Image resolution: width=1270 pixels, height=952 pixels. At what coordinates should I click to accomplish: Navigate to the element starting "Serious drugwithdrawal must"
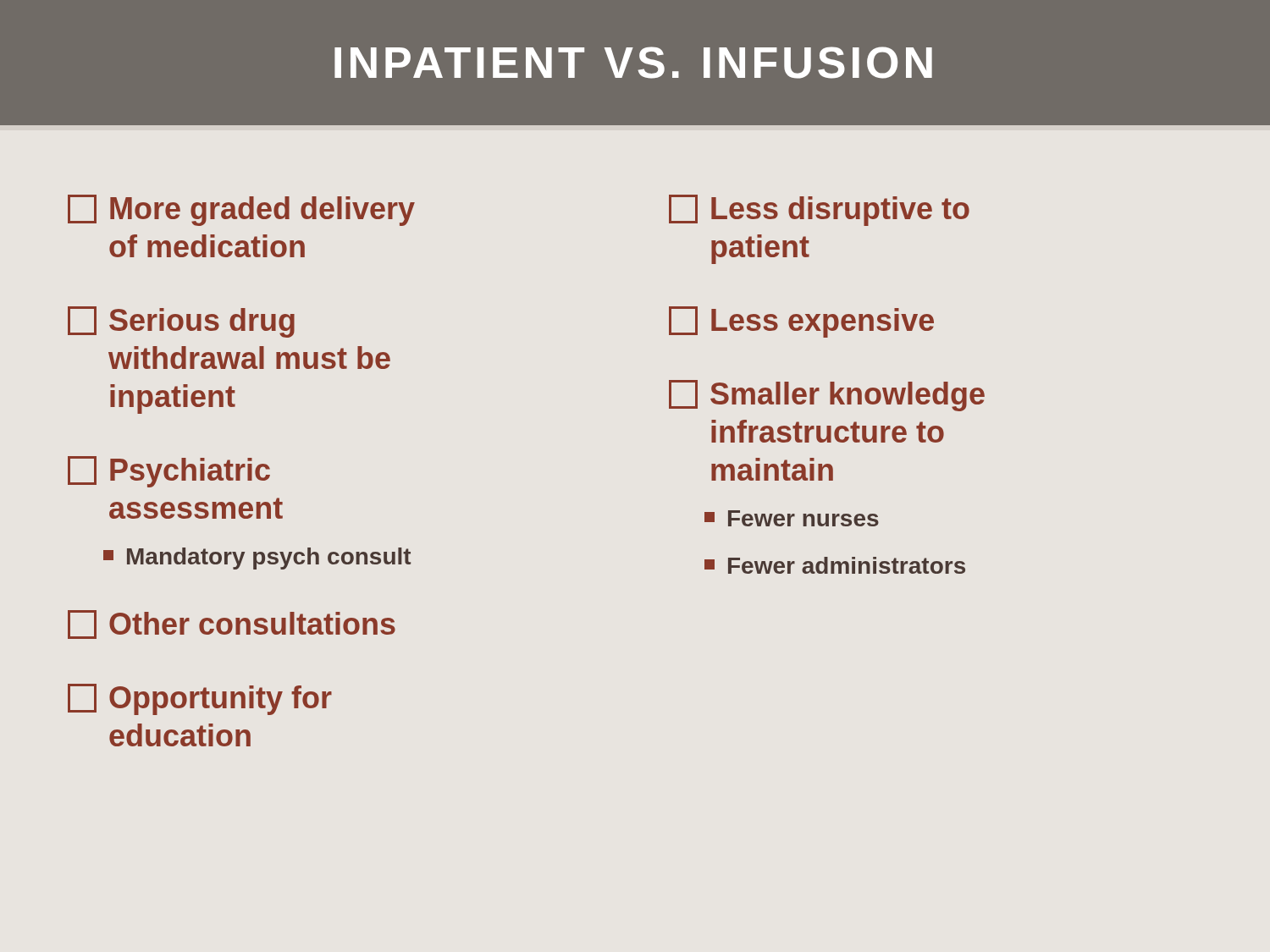point(229,358)
